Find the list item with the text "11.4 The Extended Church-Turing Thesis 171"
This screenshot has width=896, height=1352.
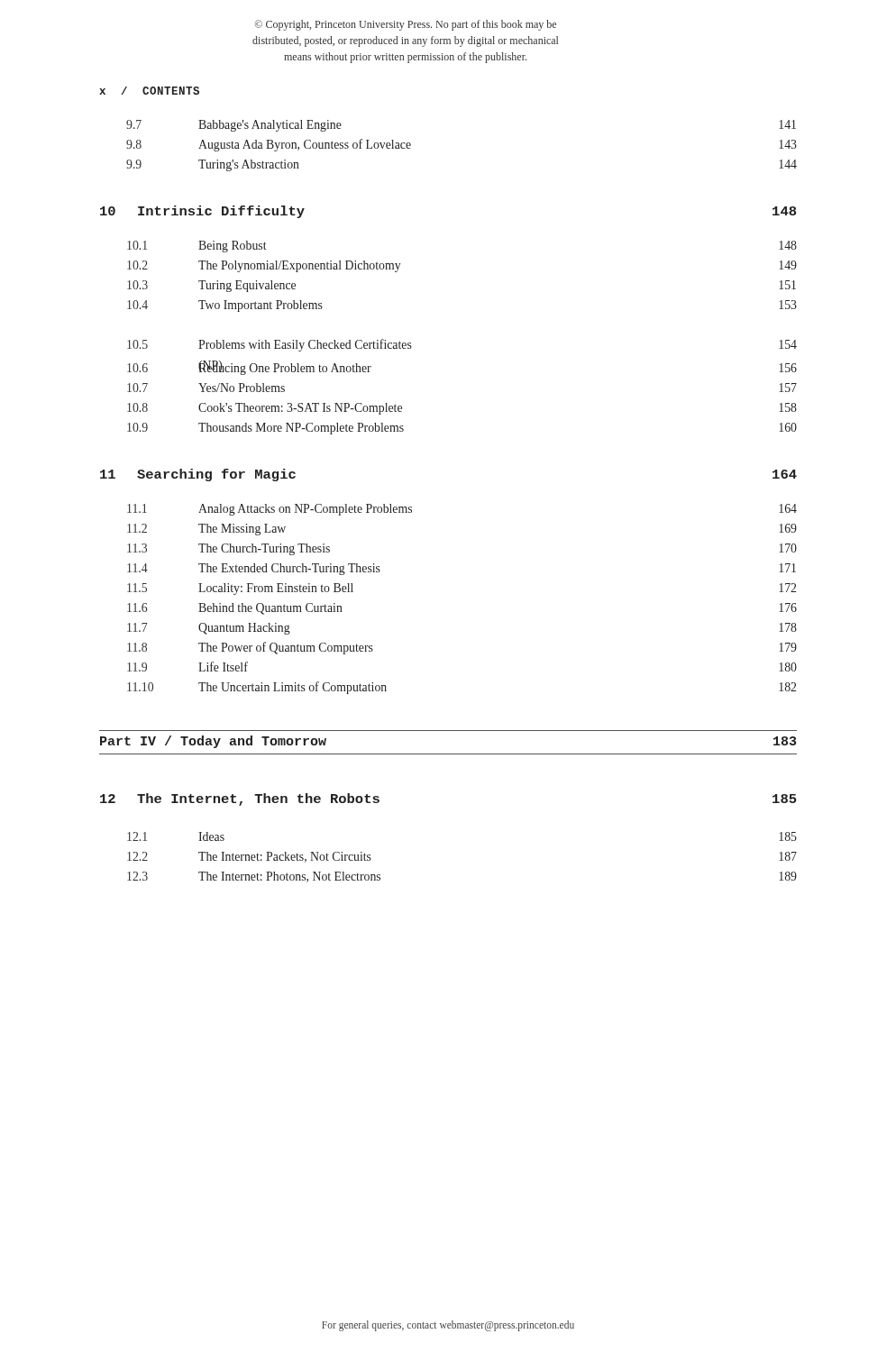pyautogui.click(x=136, y=569)
